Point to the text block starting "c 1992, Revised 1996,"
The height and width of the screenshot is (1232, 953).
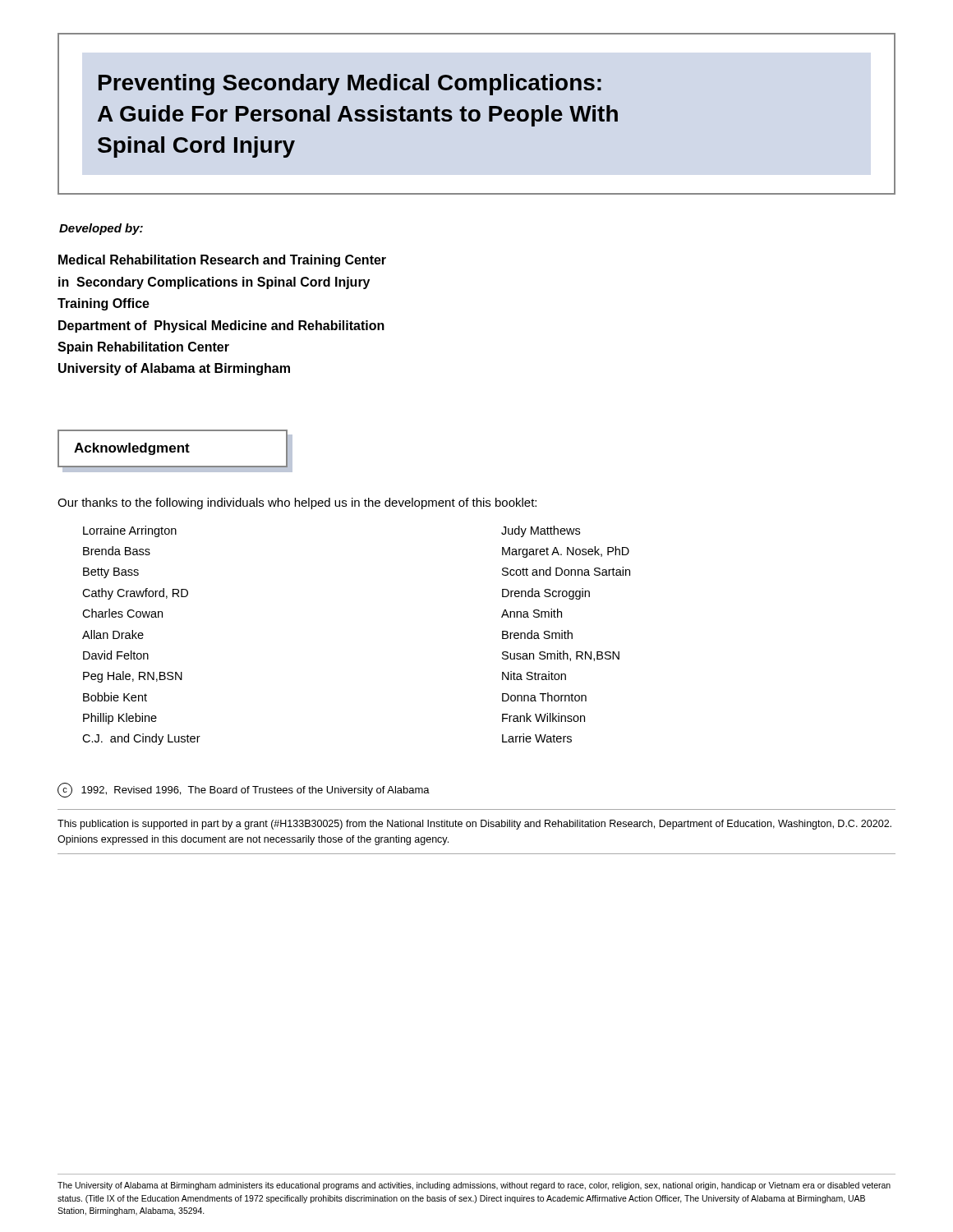243,790
